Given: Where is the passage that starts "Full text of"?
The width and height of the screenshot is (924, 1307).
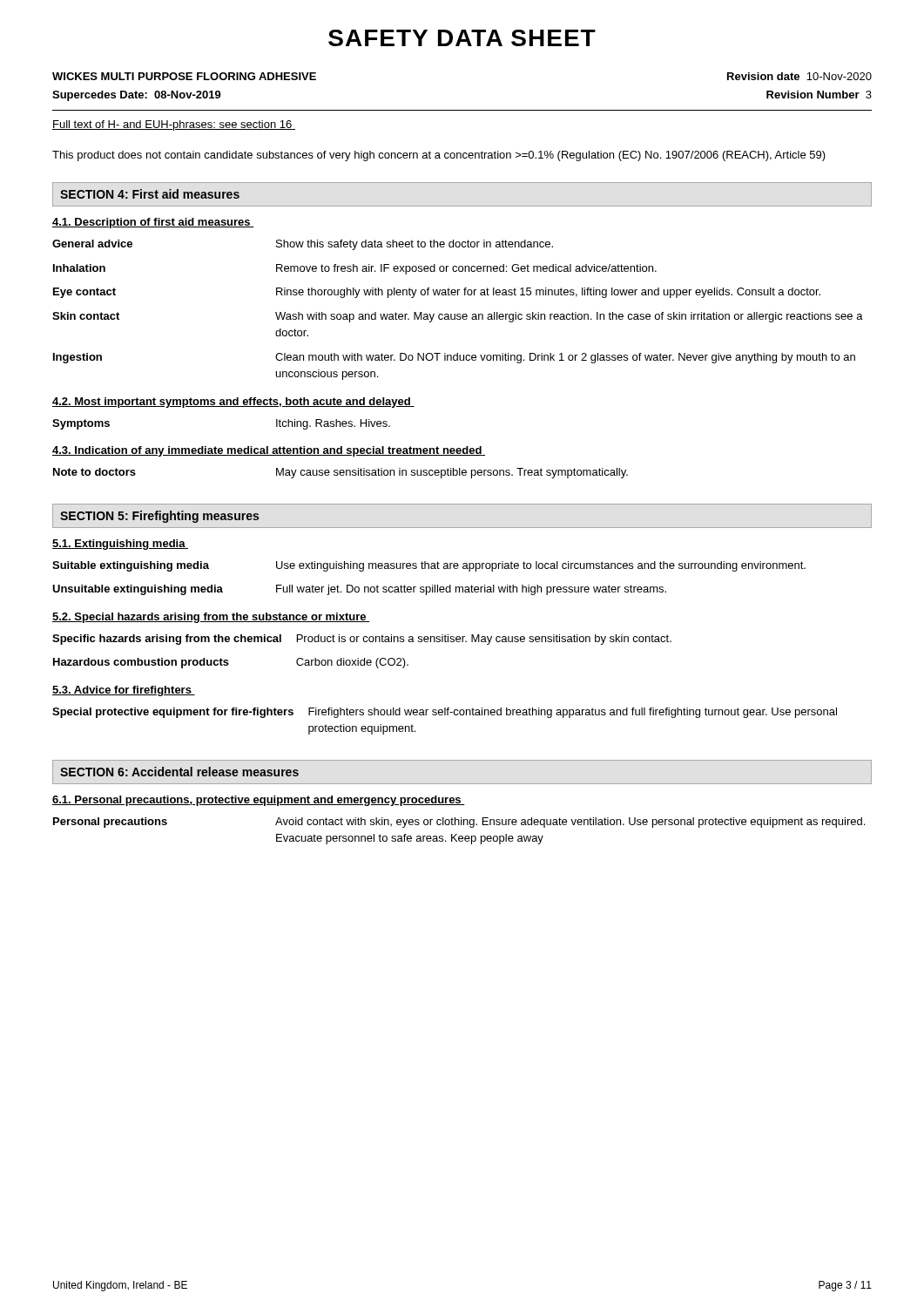Looking at the screenshot, I should point(174,124).
